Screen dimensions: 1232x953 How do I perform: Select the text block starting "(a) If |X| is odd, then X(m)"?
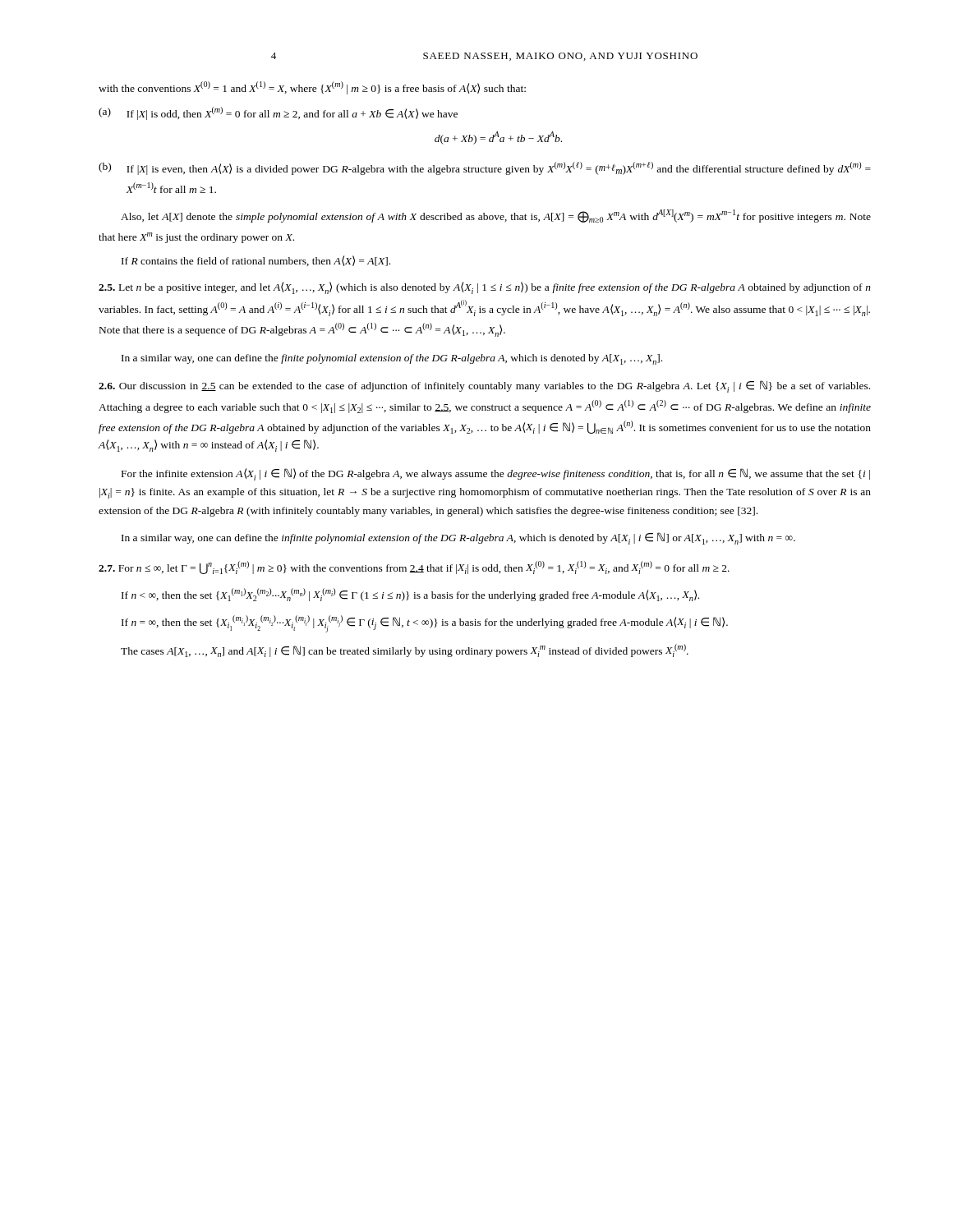click(x=485, y=128)
